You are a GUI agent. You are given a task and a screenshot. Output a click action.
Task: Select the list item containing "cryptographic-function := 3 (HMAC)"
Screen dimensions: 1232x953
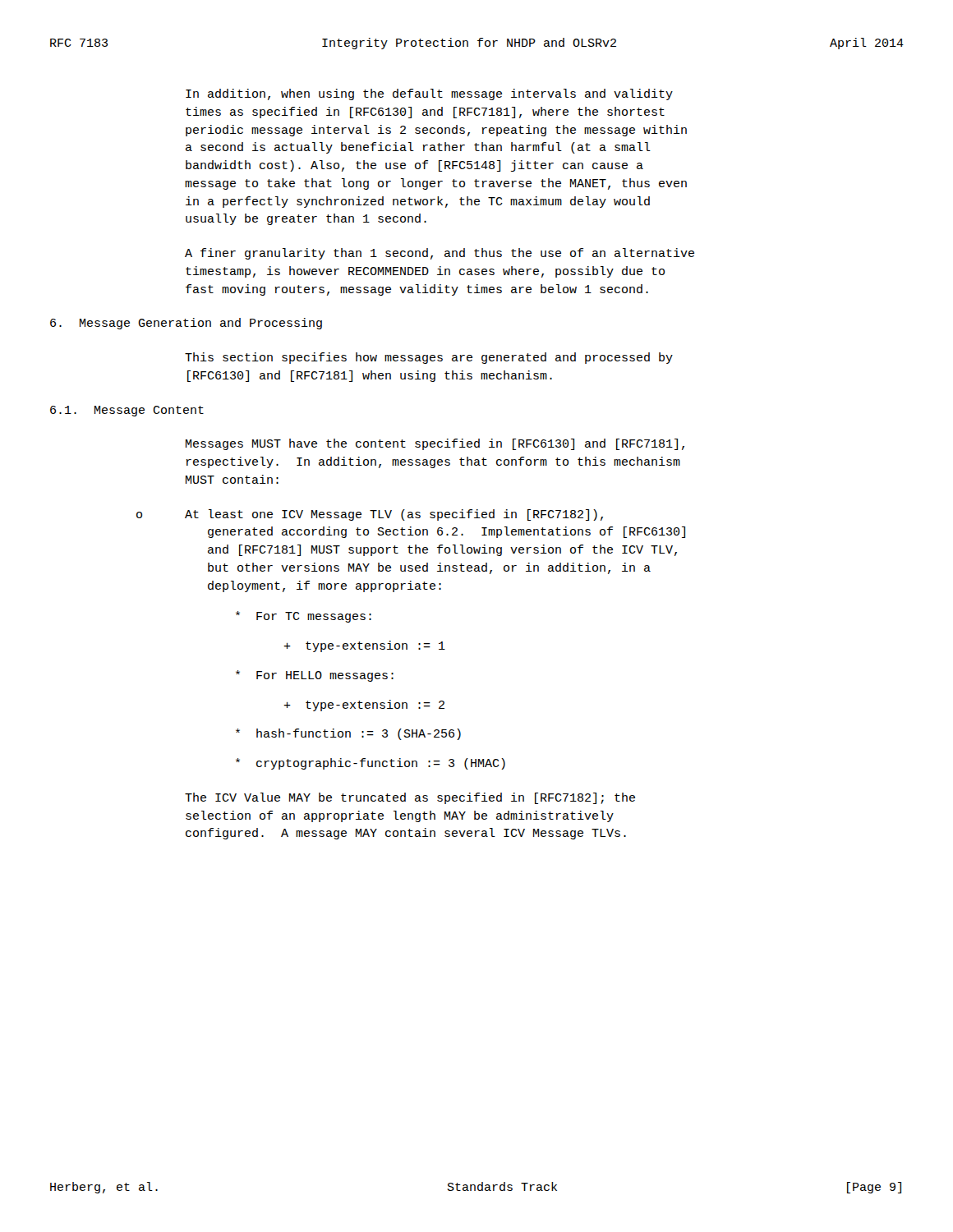coord(371,764)
